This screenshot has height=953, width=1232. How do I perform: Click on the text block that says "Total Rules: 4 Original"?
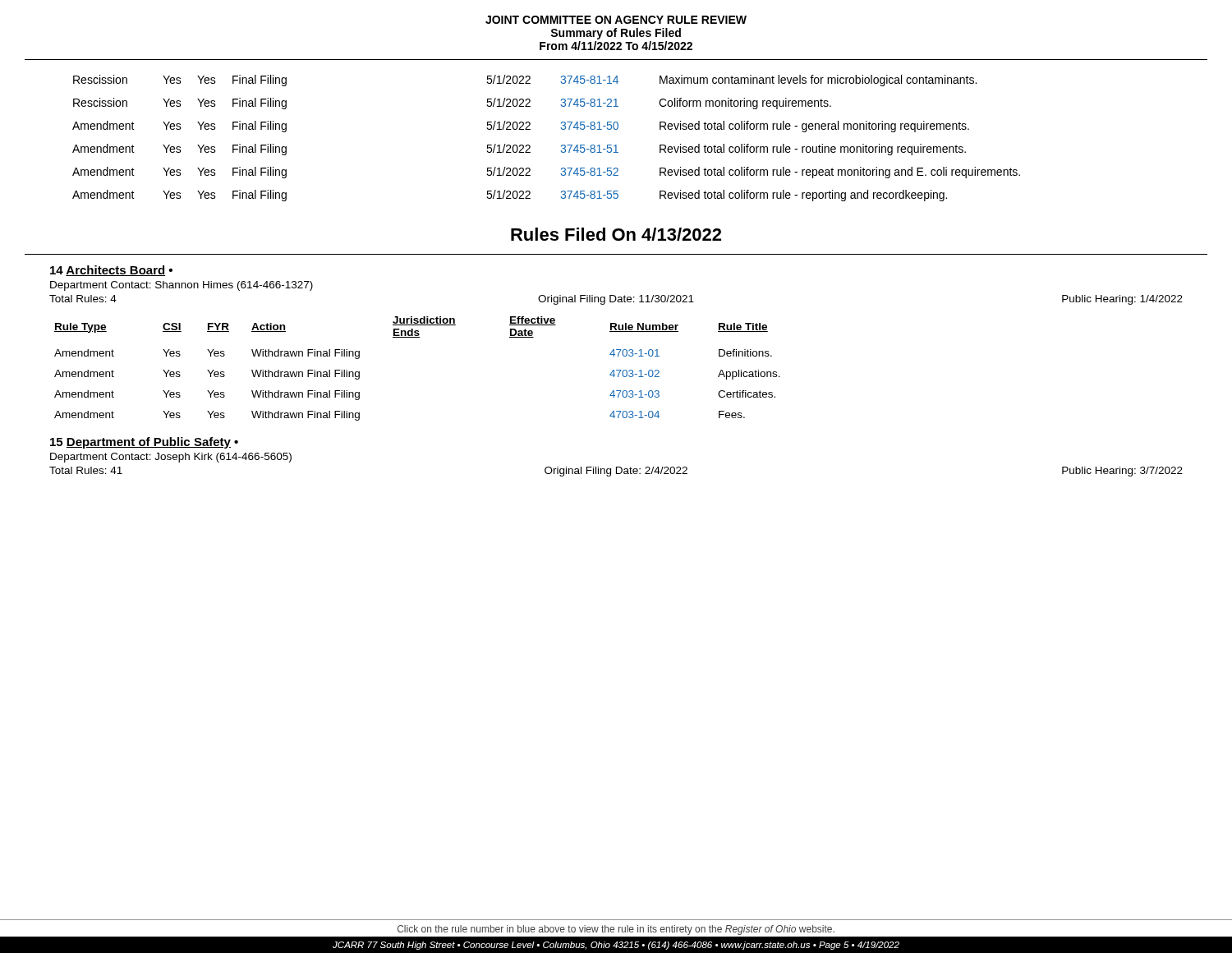616,299
